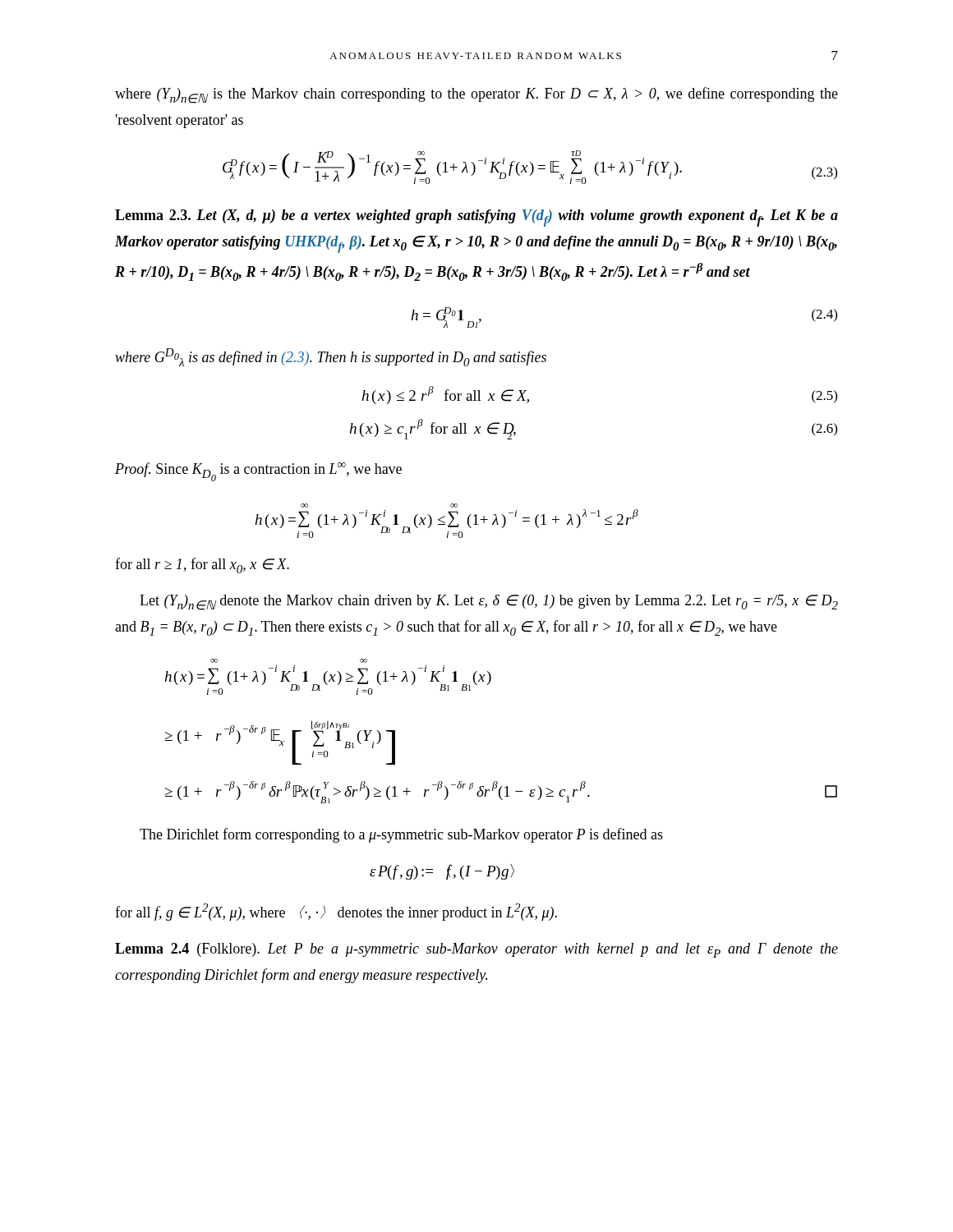Click the passage that begins "where (Yn)n∈ℕ is"
Screen dimensions: 1232x953
476,108
